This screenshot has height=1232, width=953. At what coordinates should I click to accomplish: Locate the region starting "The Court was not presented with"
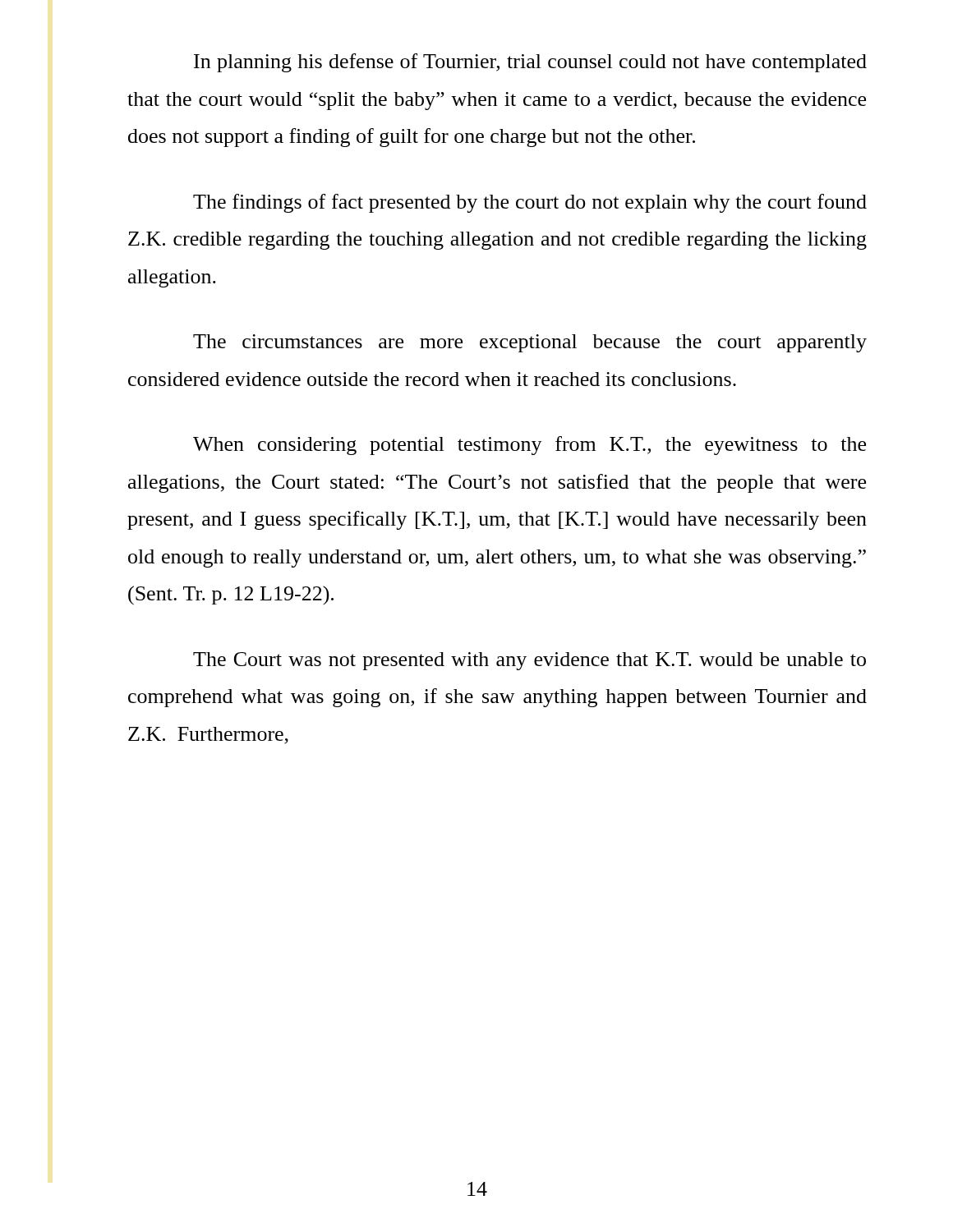pyautogui.click(x=497, y=696)
